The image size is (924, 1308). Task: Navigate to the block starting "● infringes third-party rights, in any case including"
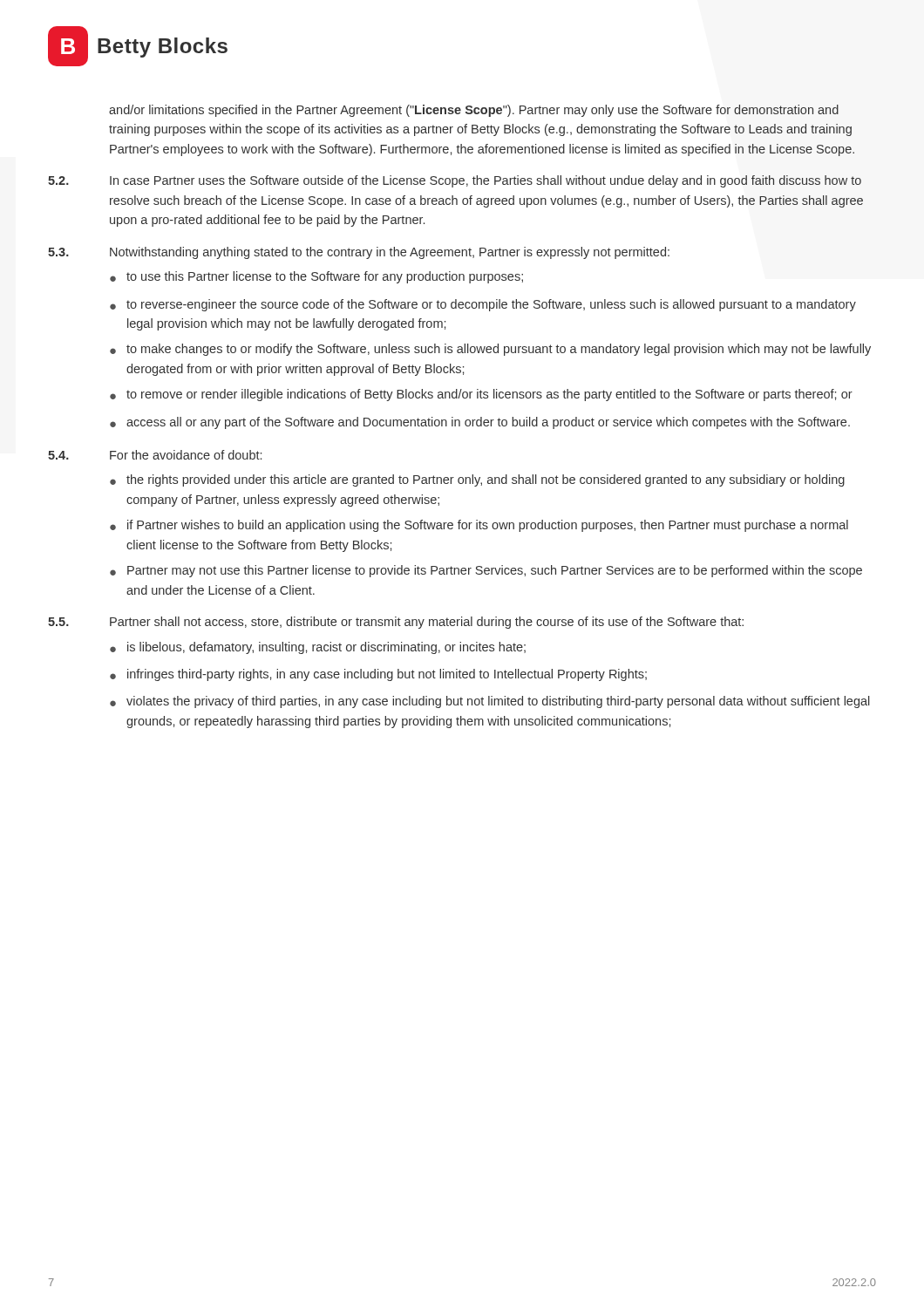coord(492,675)
